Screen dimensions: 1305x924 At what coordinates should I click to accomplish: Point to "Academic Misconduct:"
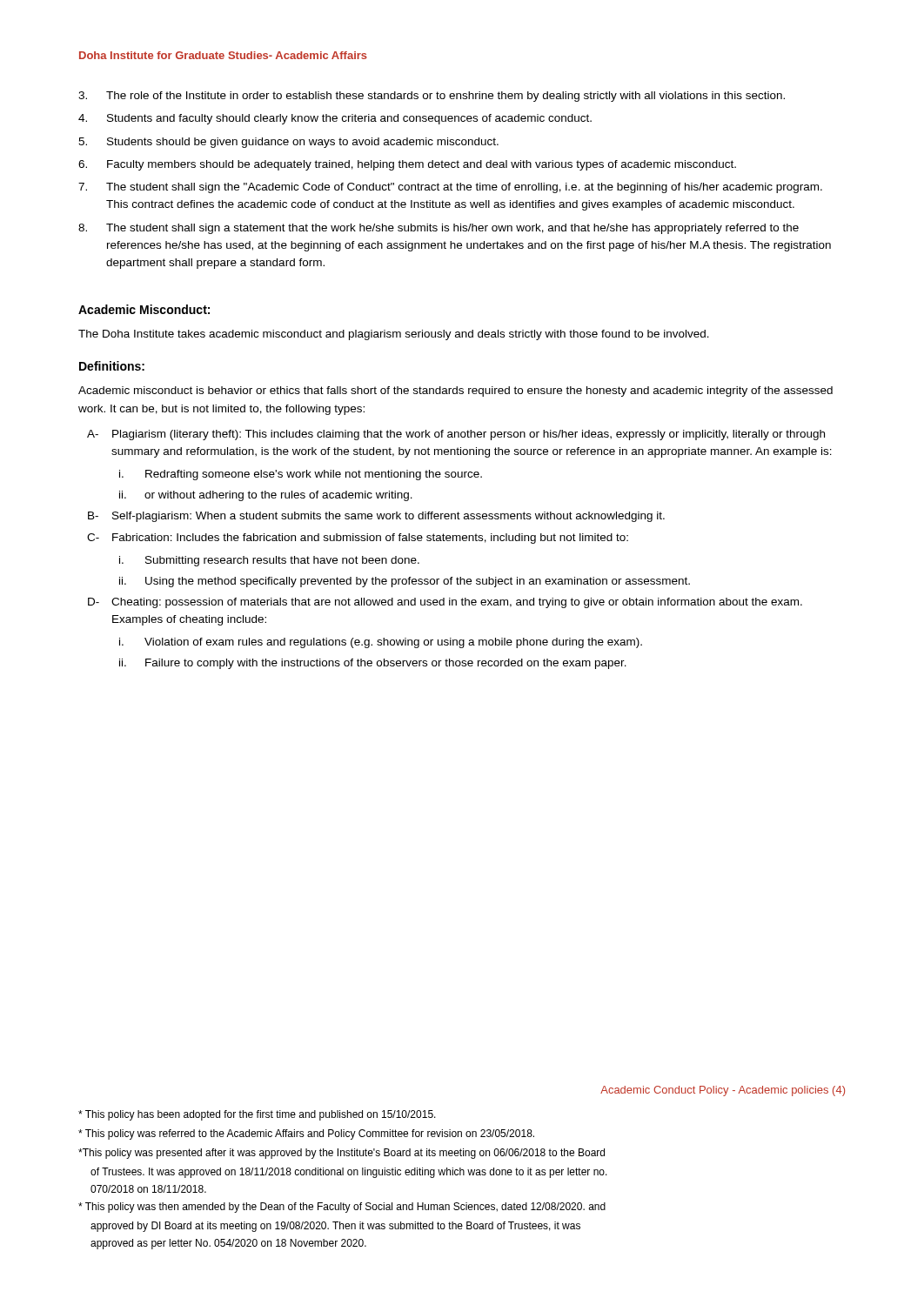145,310
